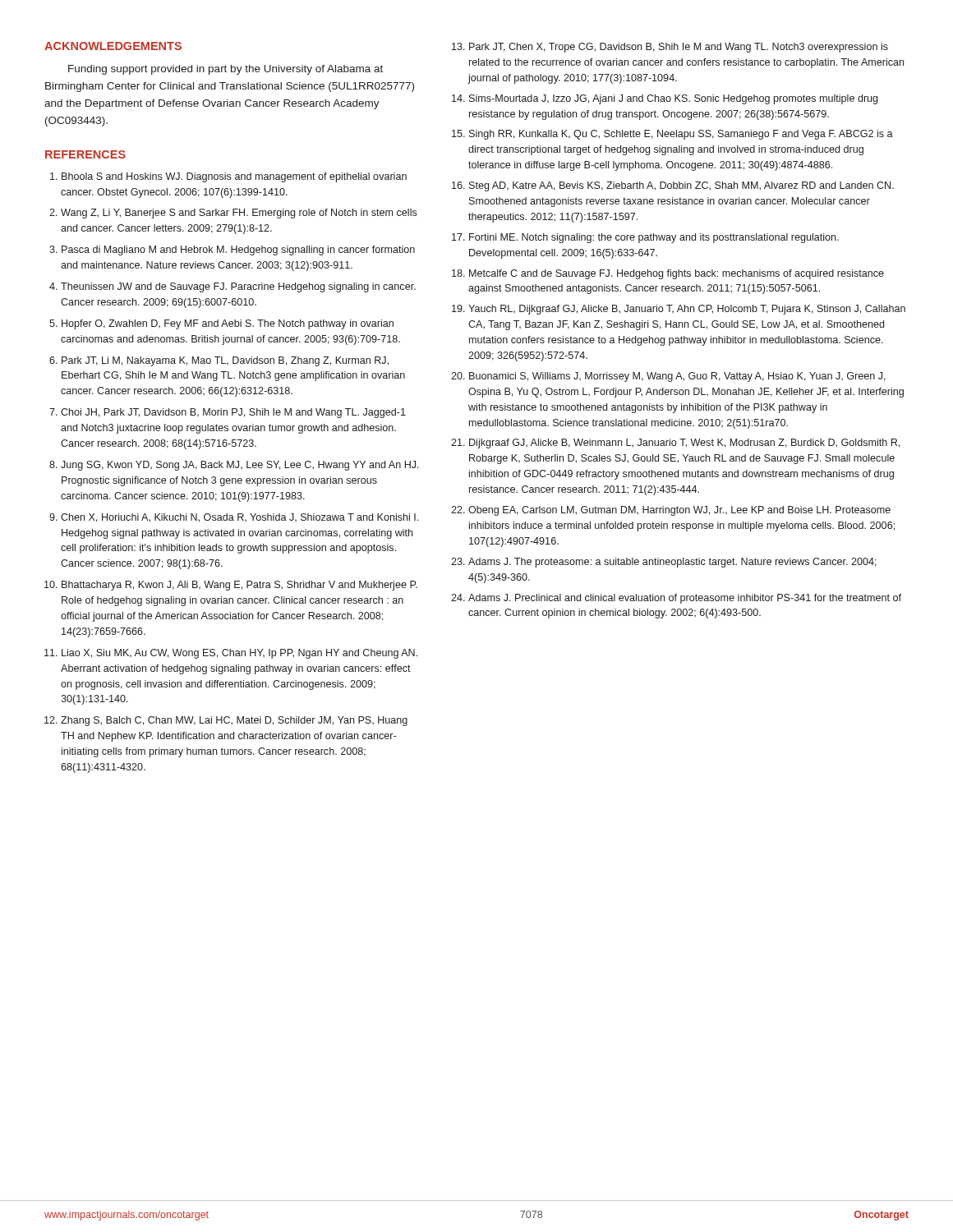Point to the block beginning "Obeng EA, Carlson LM, Gutman"

coord(682,526)
